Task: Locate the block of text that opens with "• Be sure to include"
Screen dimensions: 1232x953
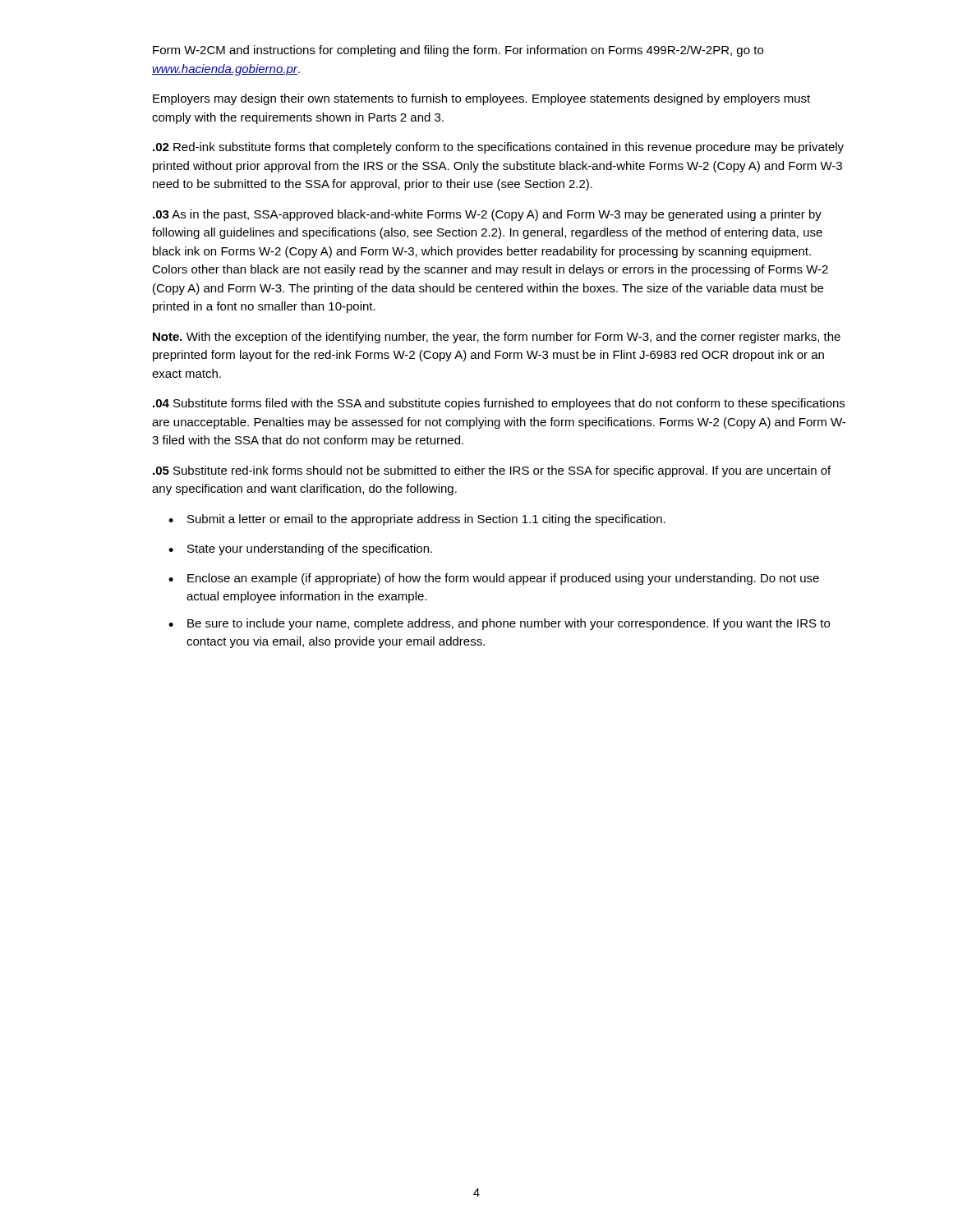Action: pos(507,633)
